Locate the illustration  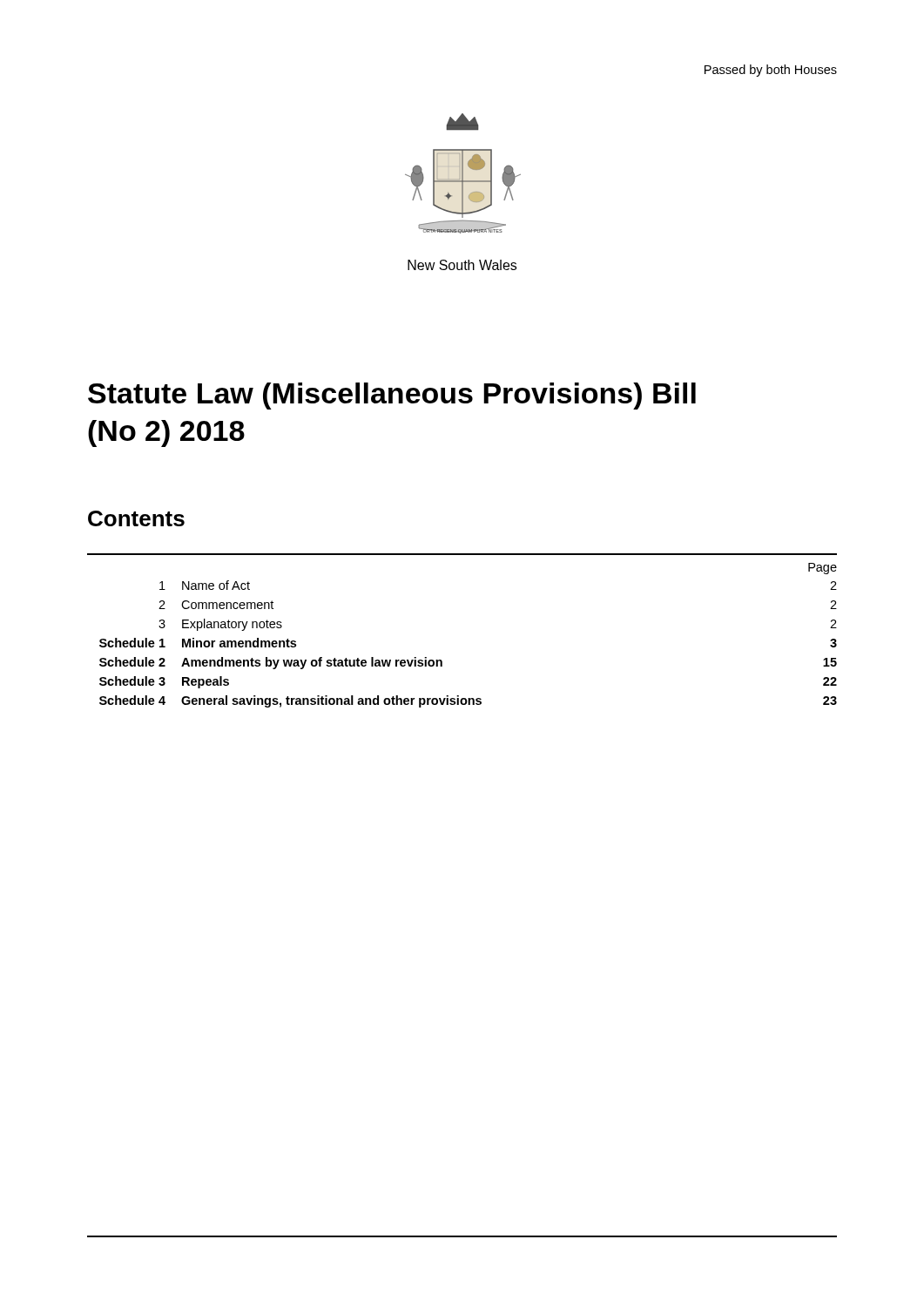[462, 193]
